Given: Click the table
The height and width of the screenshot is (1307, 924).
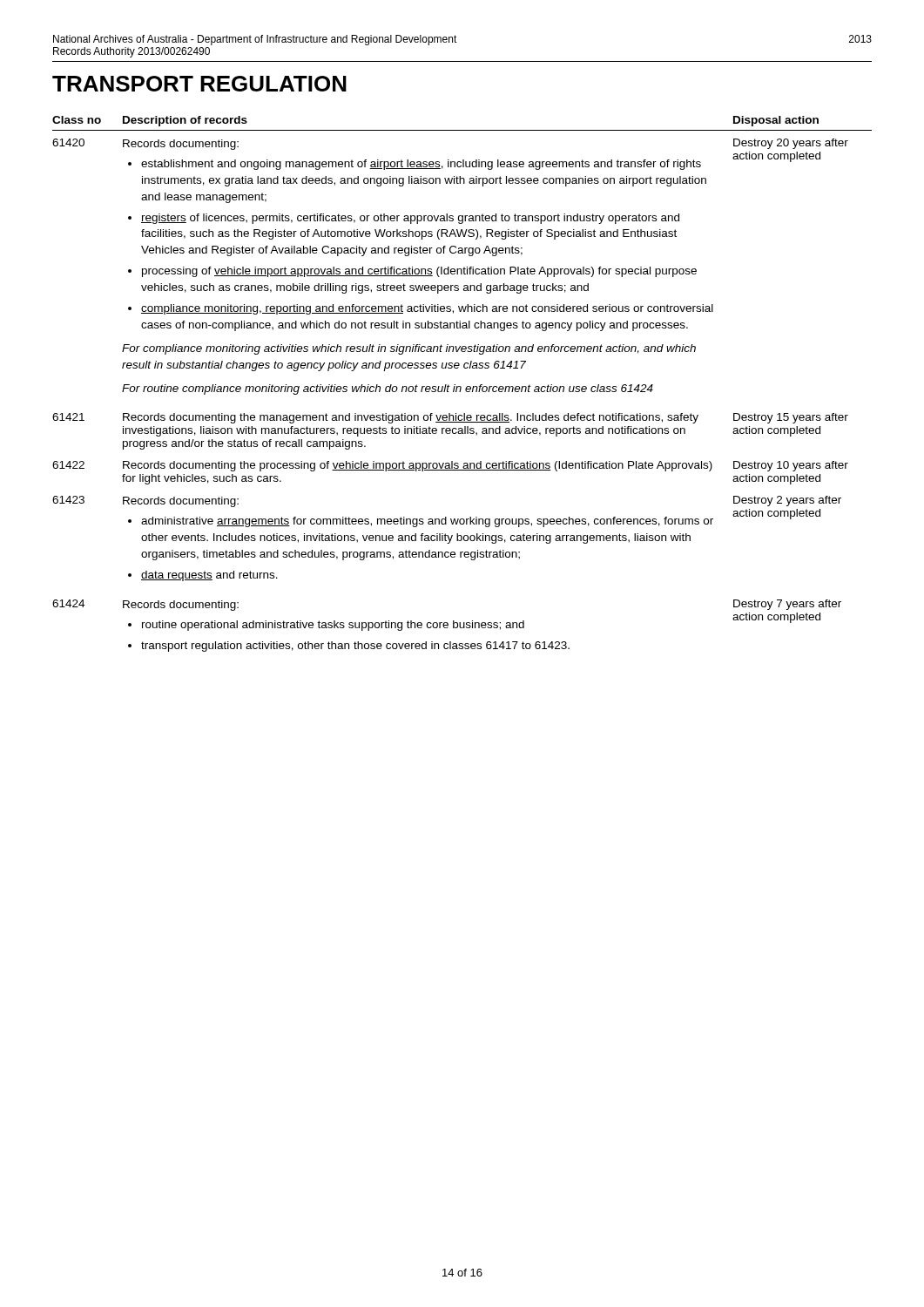Looking at the screenshot, I should (462, 397).
